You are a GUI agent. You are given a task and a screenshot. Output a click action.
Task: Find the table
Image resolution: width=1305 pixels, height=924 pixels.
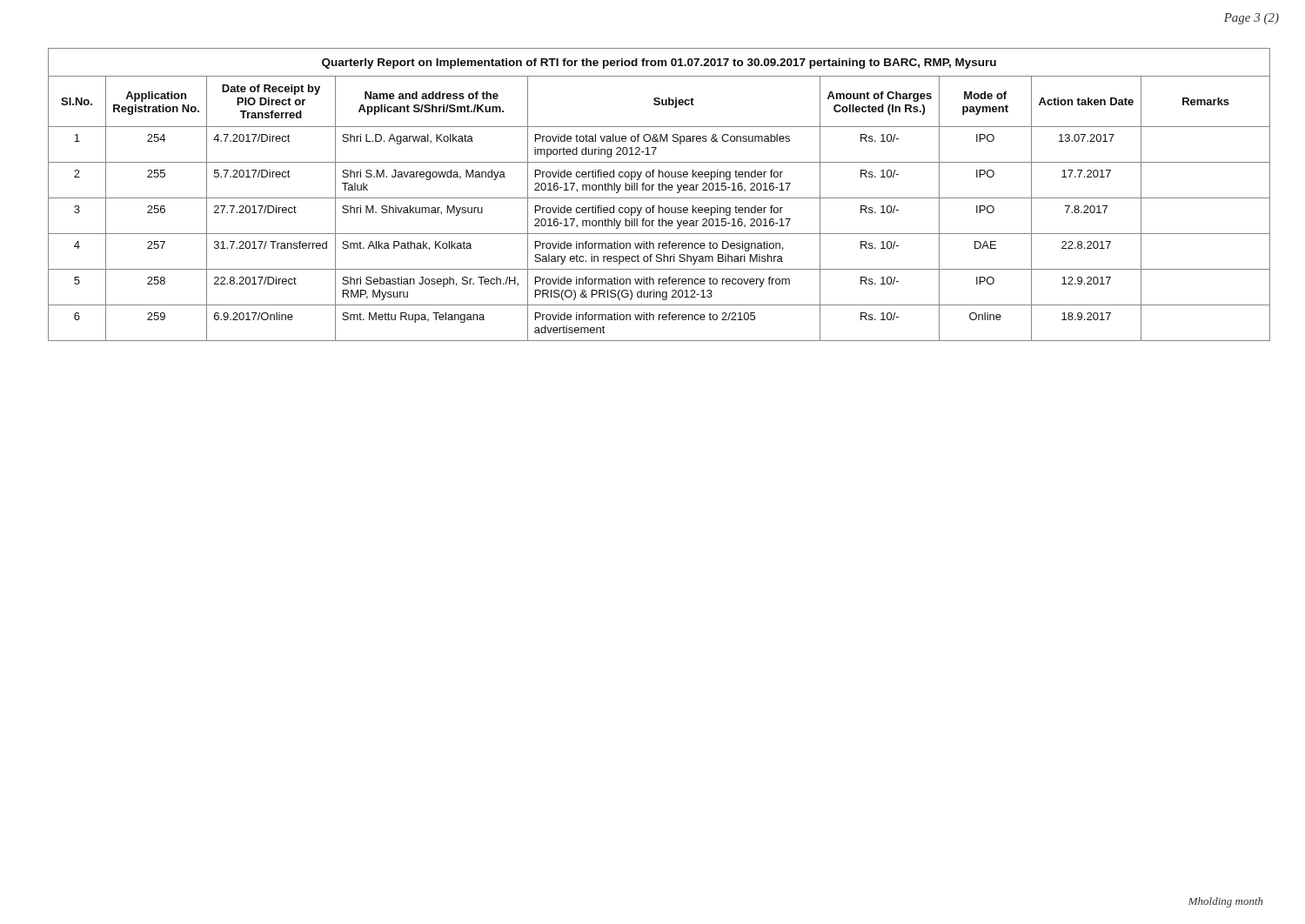[x=659, y=462]
